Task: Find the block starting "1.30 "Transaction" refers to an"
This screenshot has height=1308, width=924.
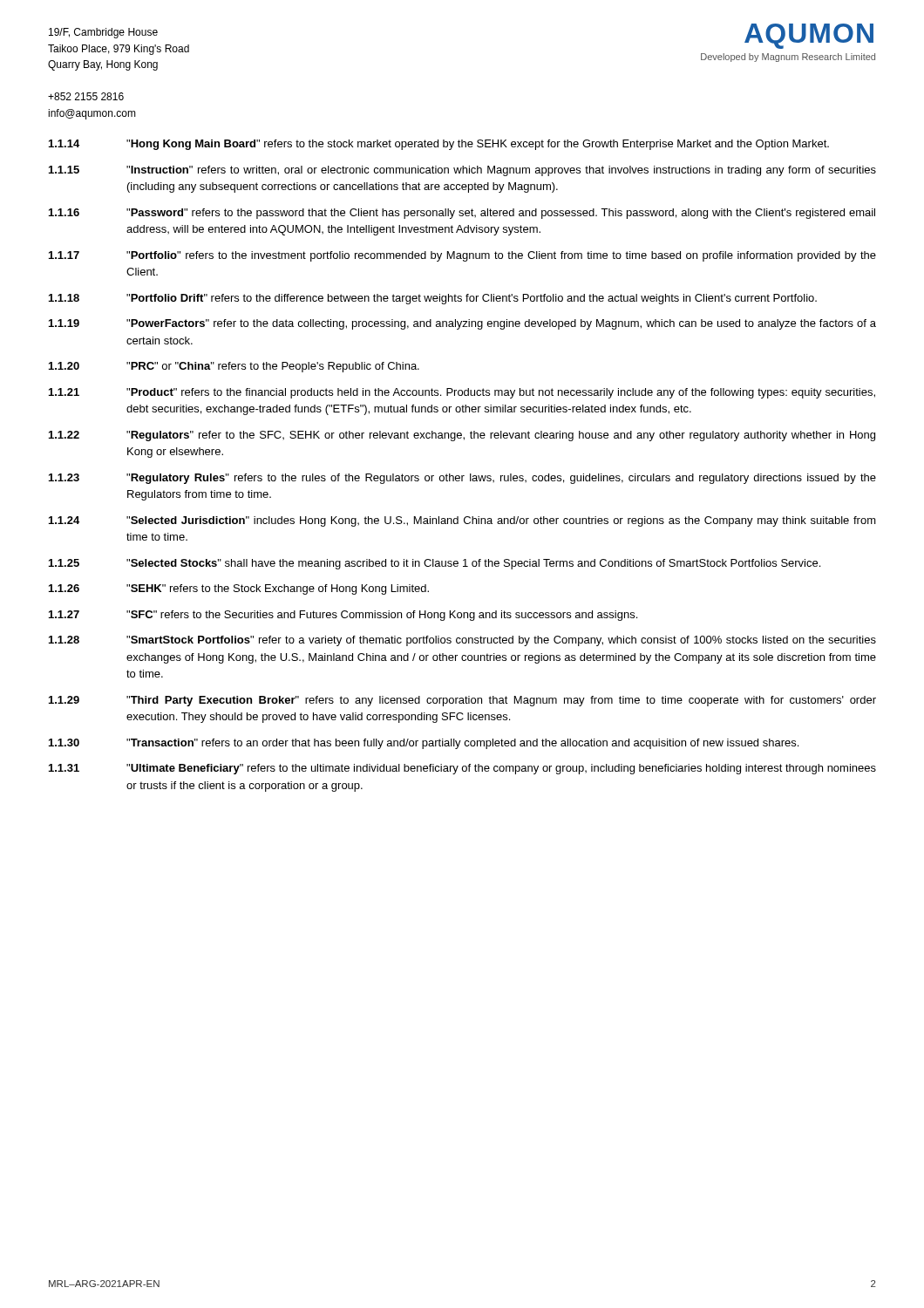Action: [x=462, y=742]
